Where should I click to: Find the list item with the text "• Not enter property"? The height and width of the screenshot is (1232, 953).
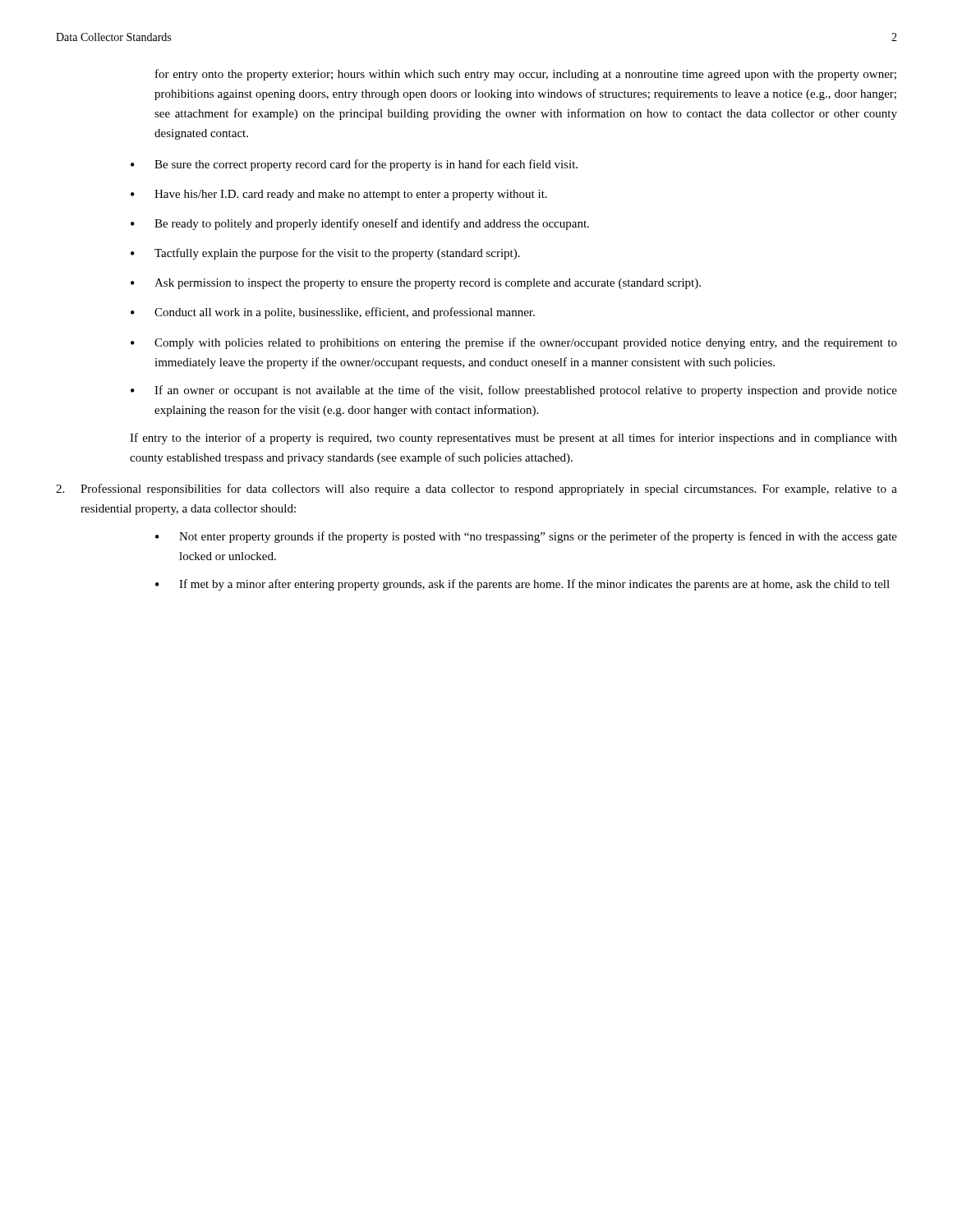pyautogui.click(x=526, y=546)
